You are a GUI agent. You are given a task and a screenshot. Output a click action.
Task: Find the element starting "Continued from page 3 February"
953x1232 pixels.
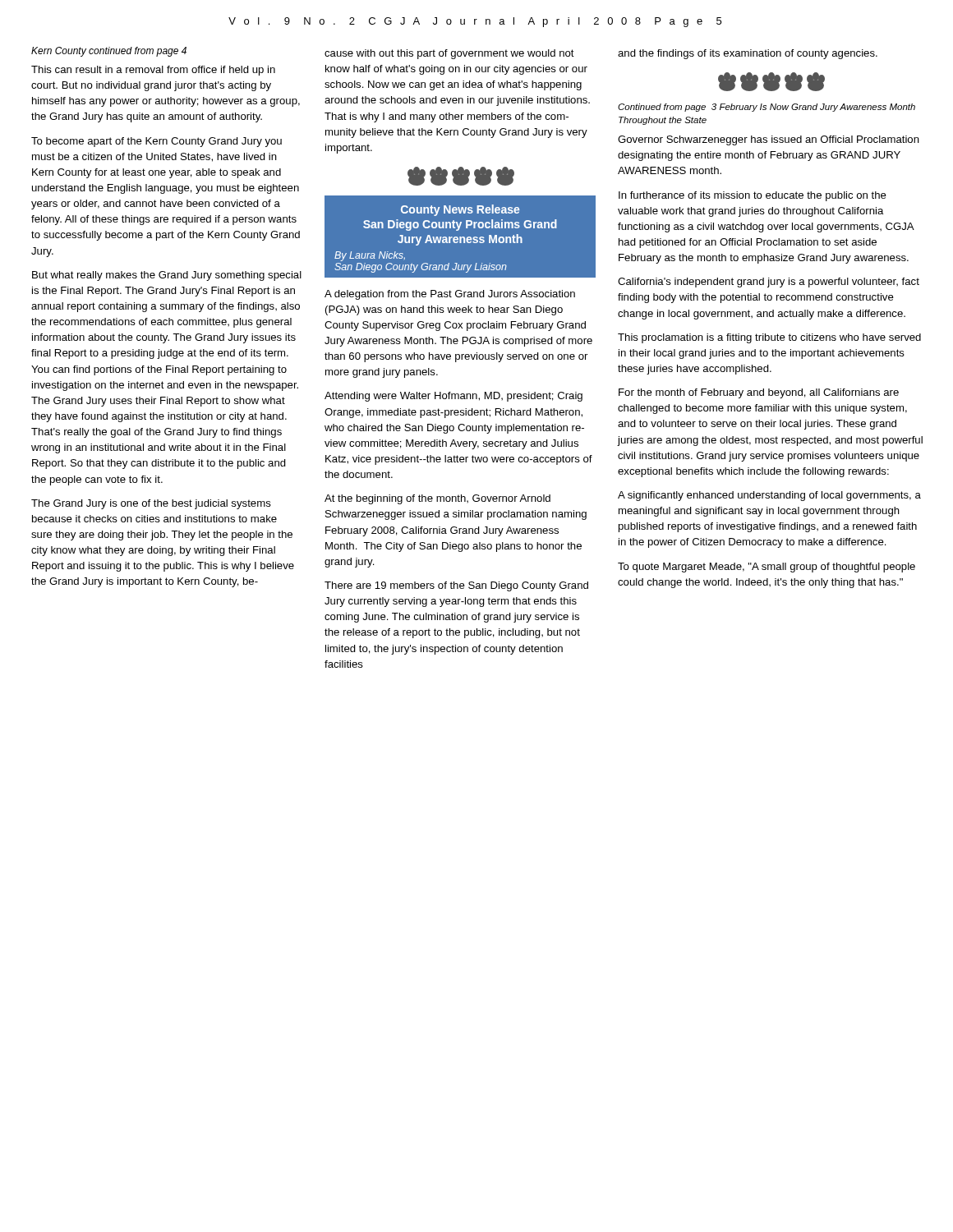(x=767, y=113)
